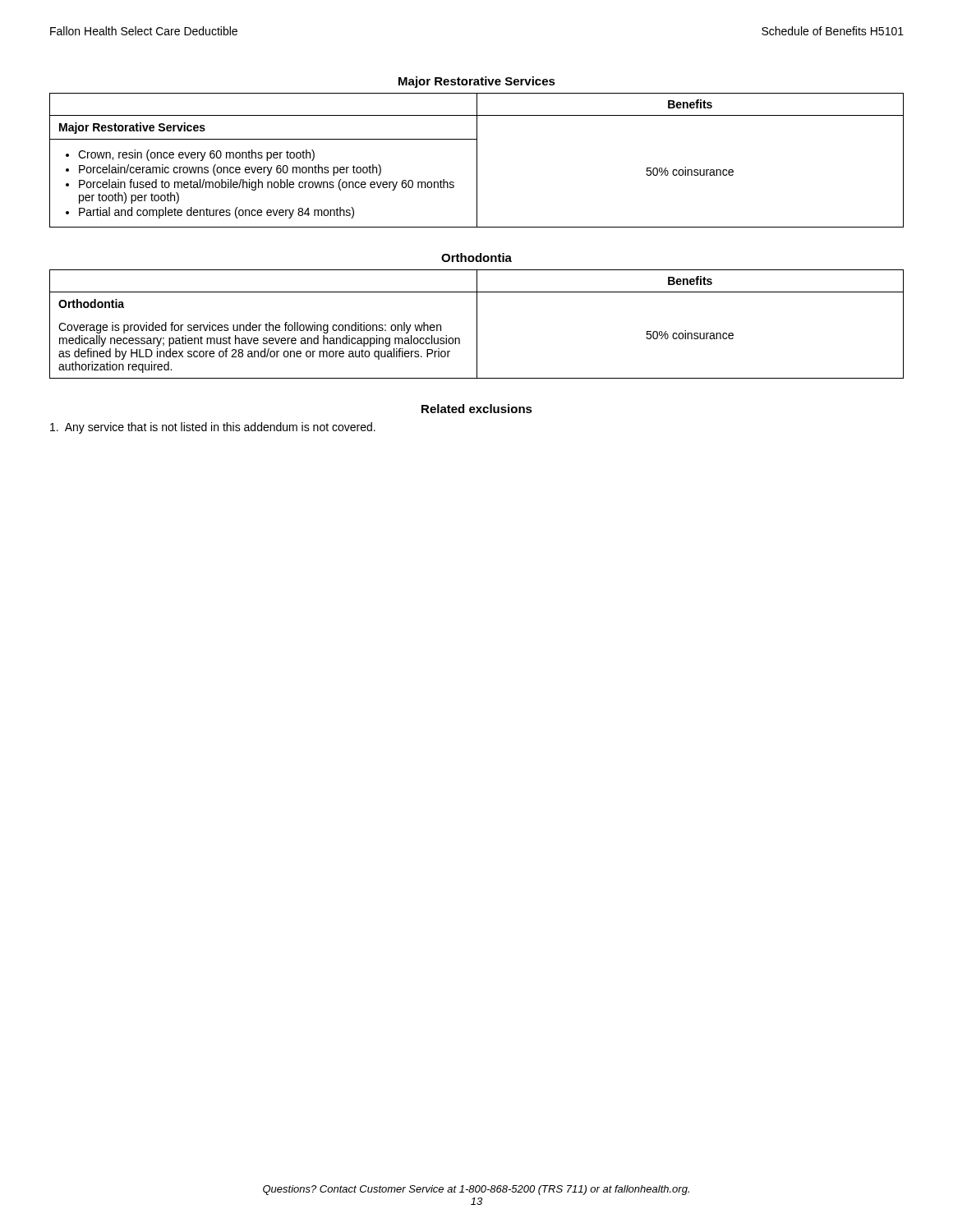Click where it says "Major Restorative Services"
The width and height of the screenshot is (953, 1232).
click(476, 81)
